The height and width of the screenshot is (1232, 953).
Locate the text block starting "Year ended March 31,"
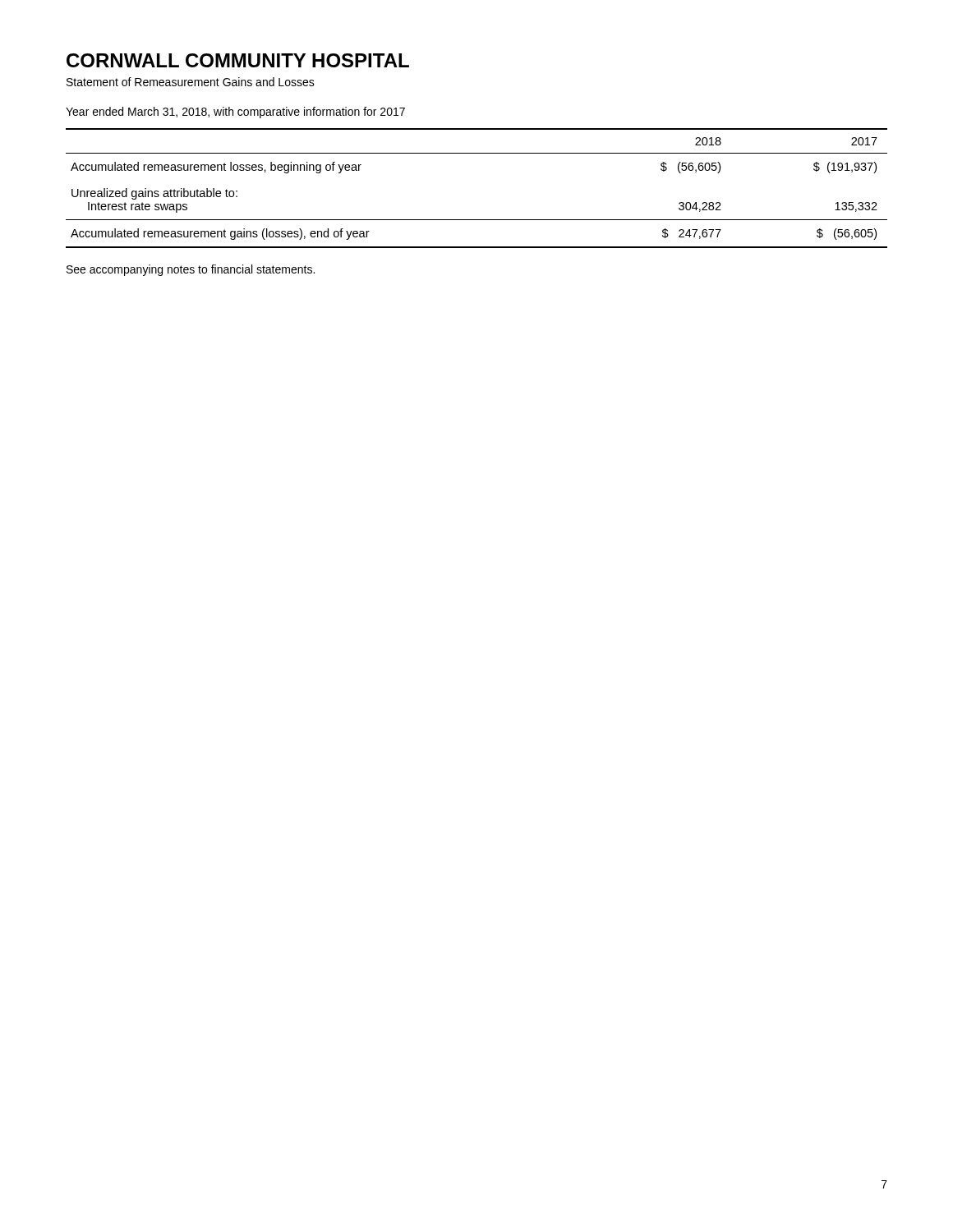click(236, 112)
